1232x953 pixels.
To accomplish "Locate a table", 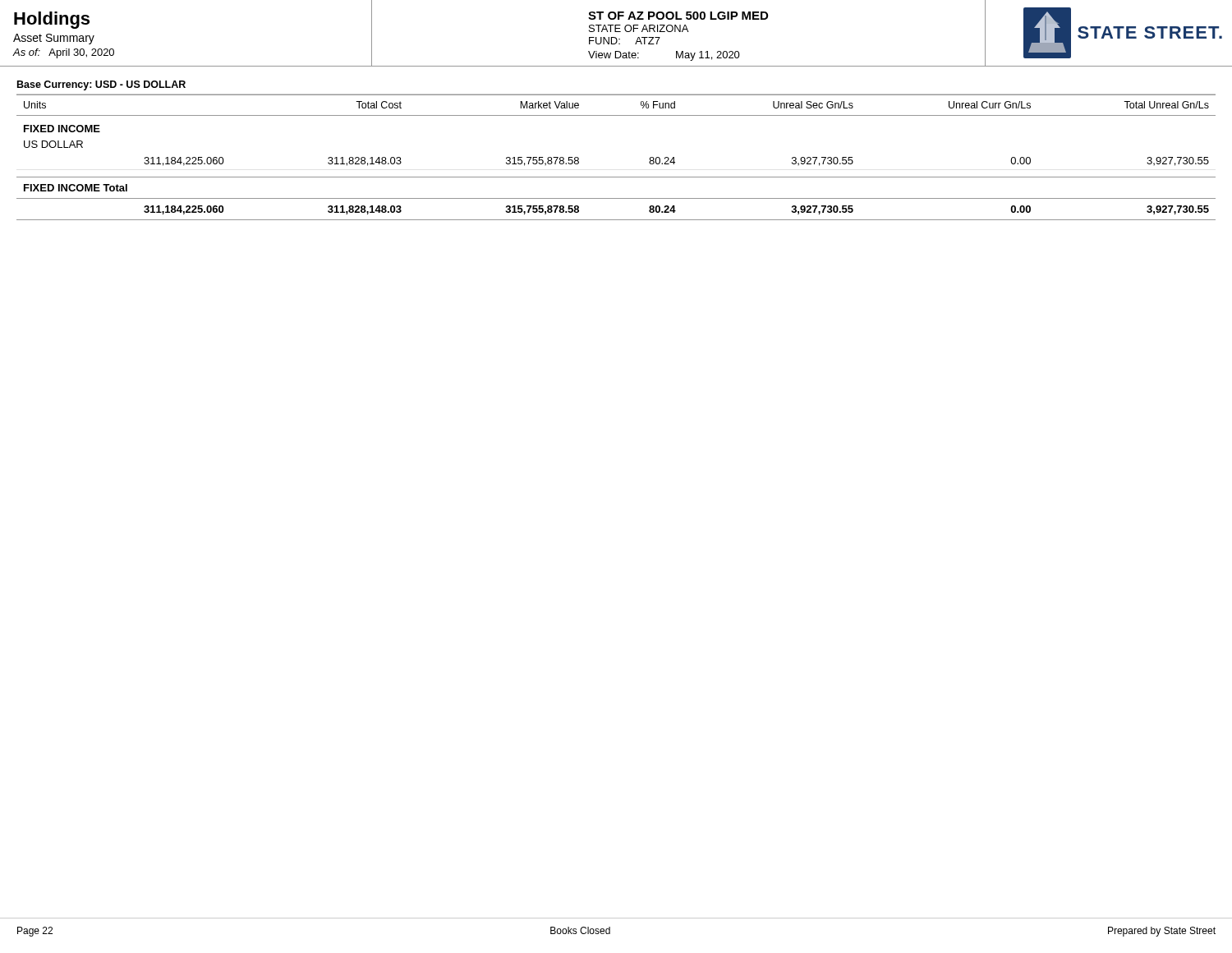I will pyautogui.click(x=616, y=157).
